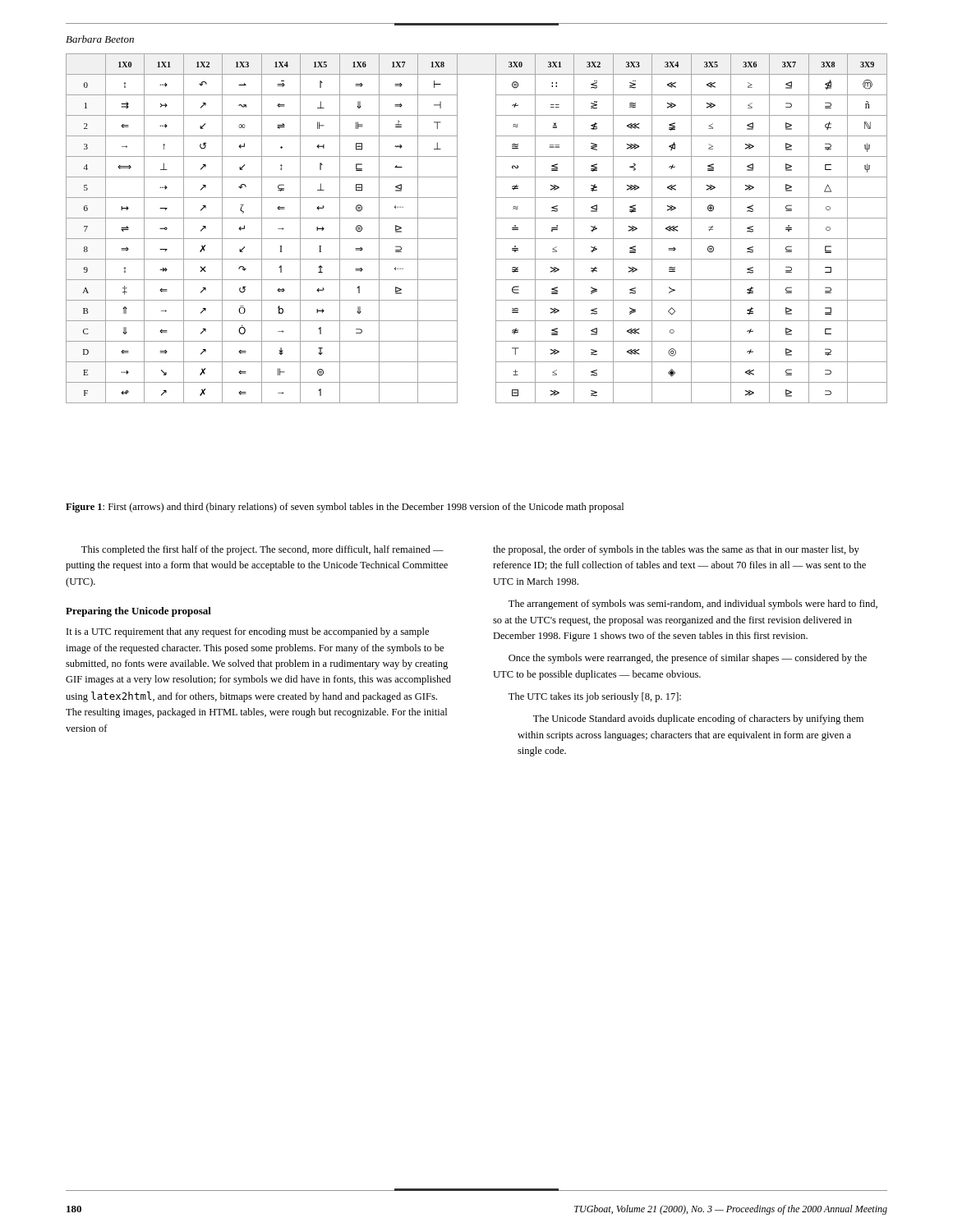The width and height of the screenshot is (953, 1232).
Task: Locate the text block containing "the proposal, the order of symbols"
Action: (686, 624)
